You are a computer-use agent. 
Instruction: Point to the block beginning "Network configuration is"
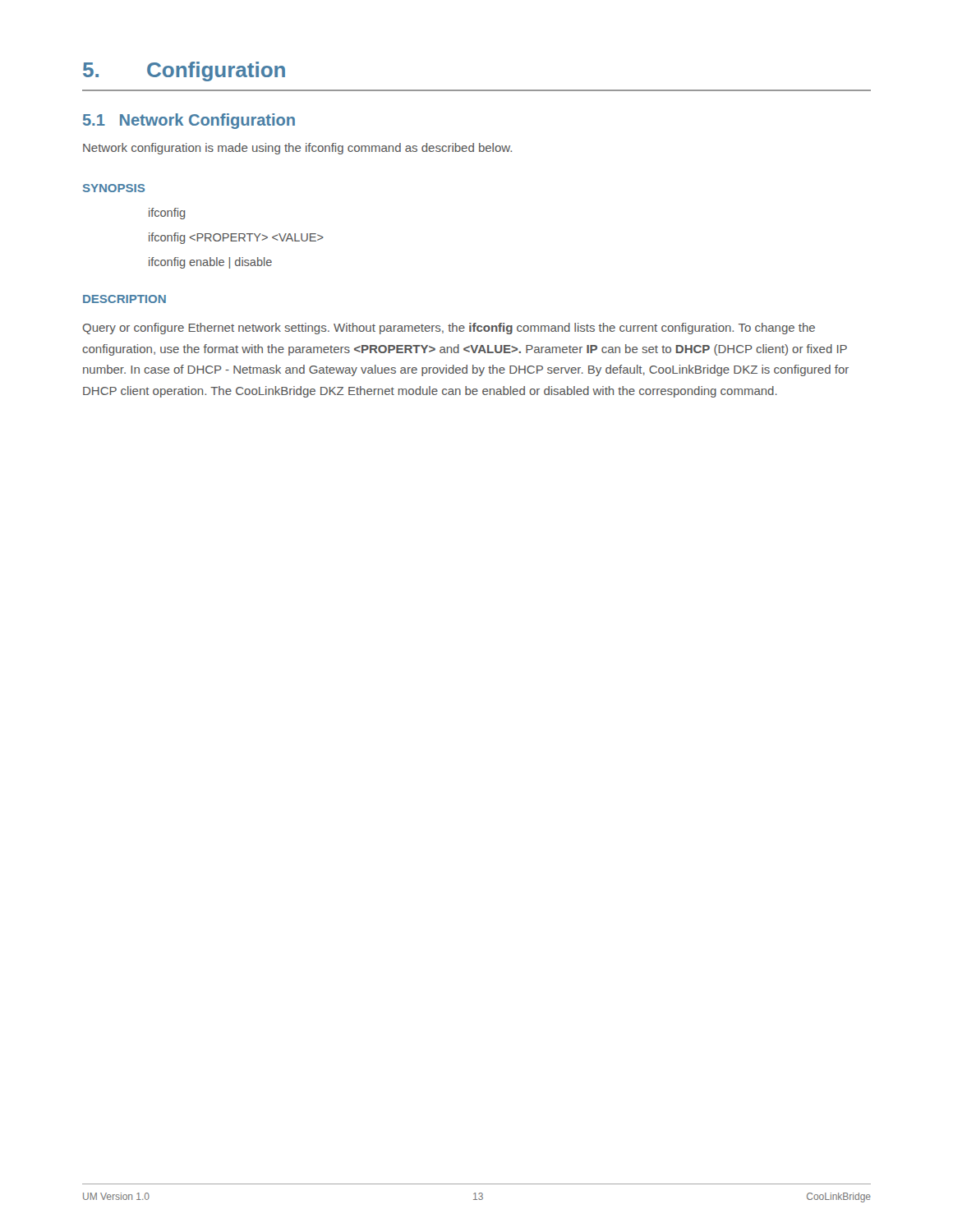click(x=298, y=147)
